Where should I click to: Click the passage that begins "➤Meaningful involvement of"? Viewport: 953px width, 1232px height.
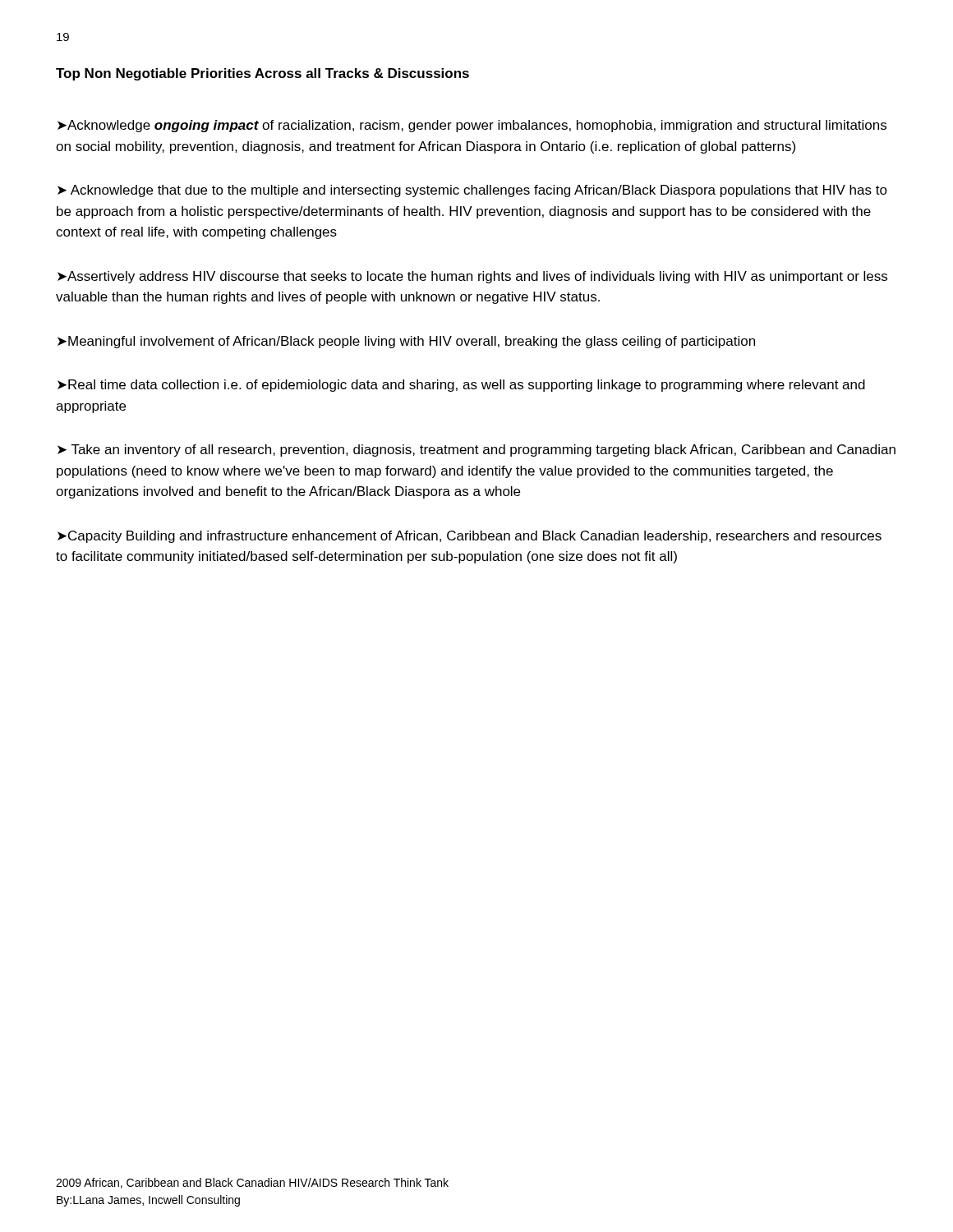pyautogui.click(x=406, y=341)
